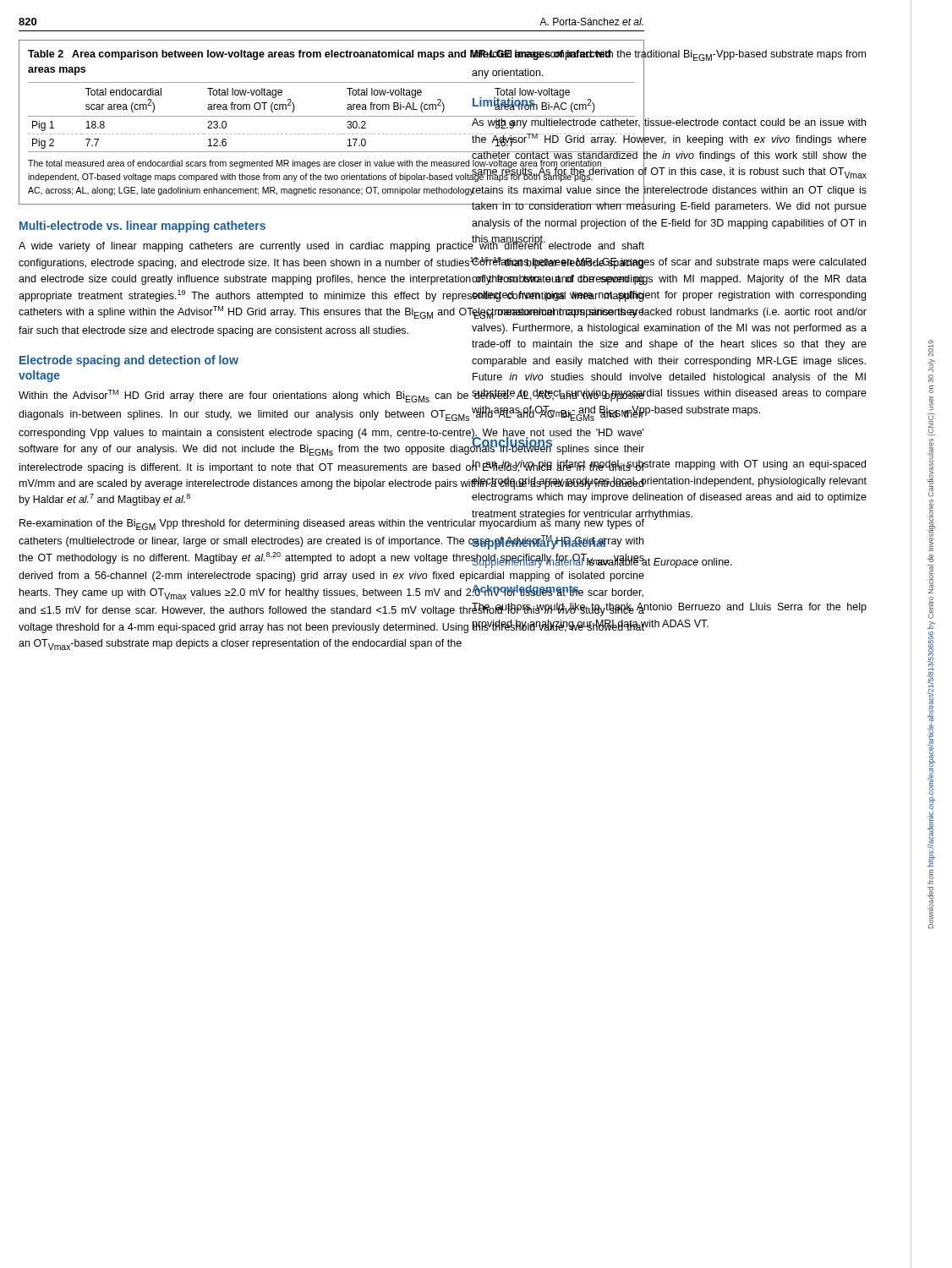Point to the text starting "Supplementary material is available at Europace online."

coord(602,562)
